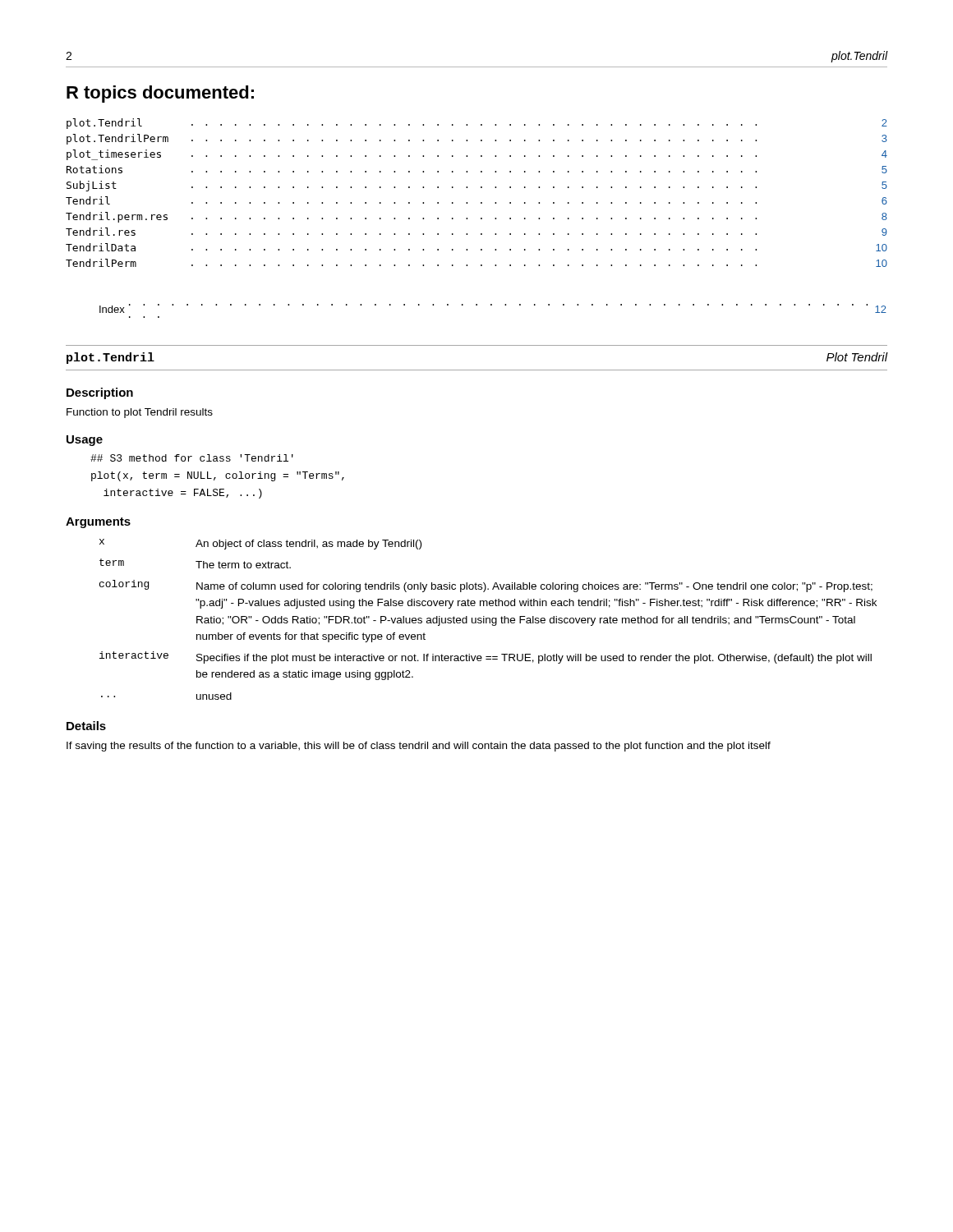The height and width of the screenshot is (1232, 953).
Task: Locate the section header that says "plot.Tendril Plot Tendril"
Action: tap(476, 358)
